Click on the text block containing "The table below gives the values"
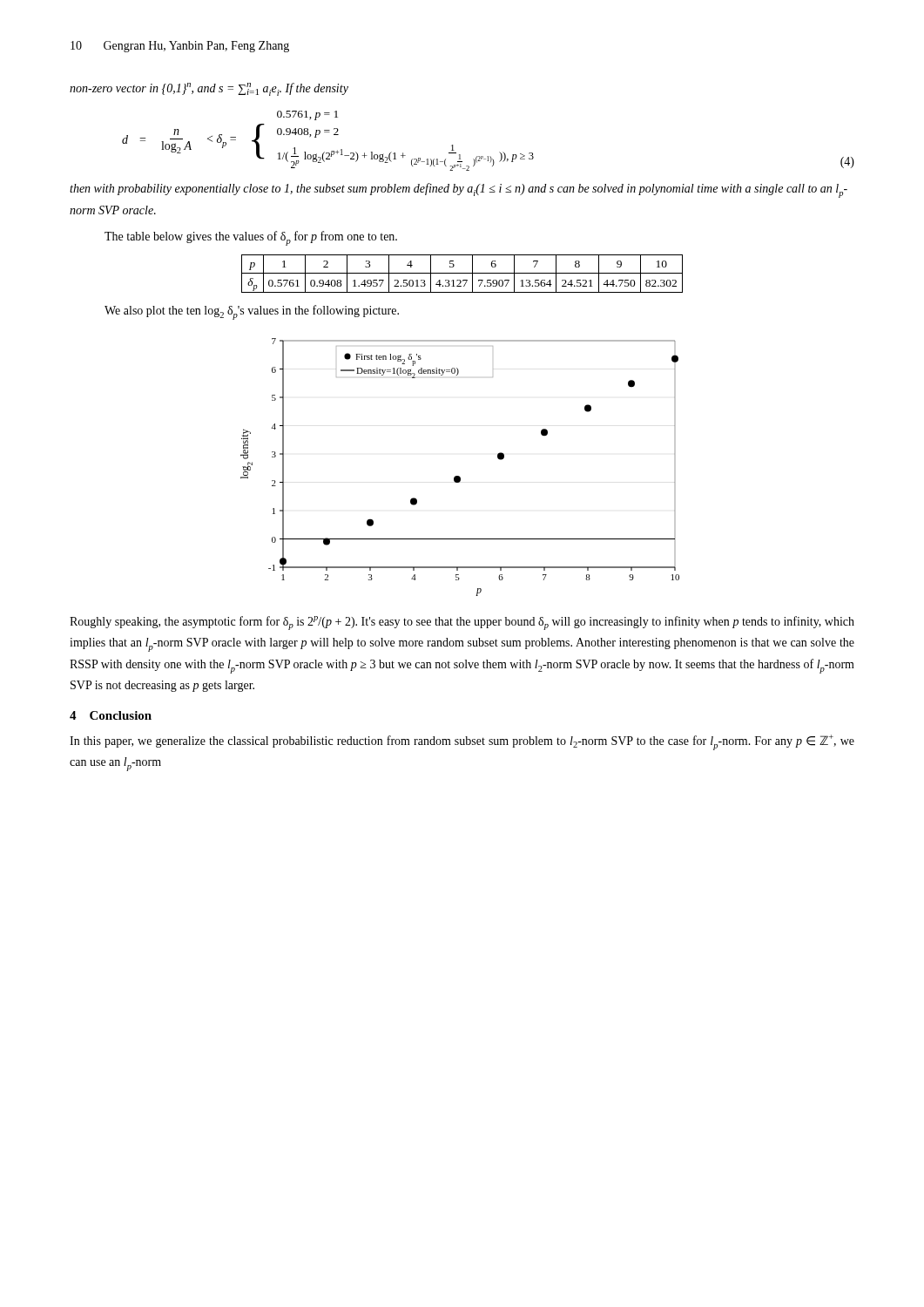The height and width of the screenshot is (1307, 924). click(x=251, y=238)
